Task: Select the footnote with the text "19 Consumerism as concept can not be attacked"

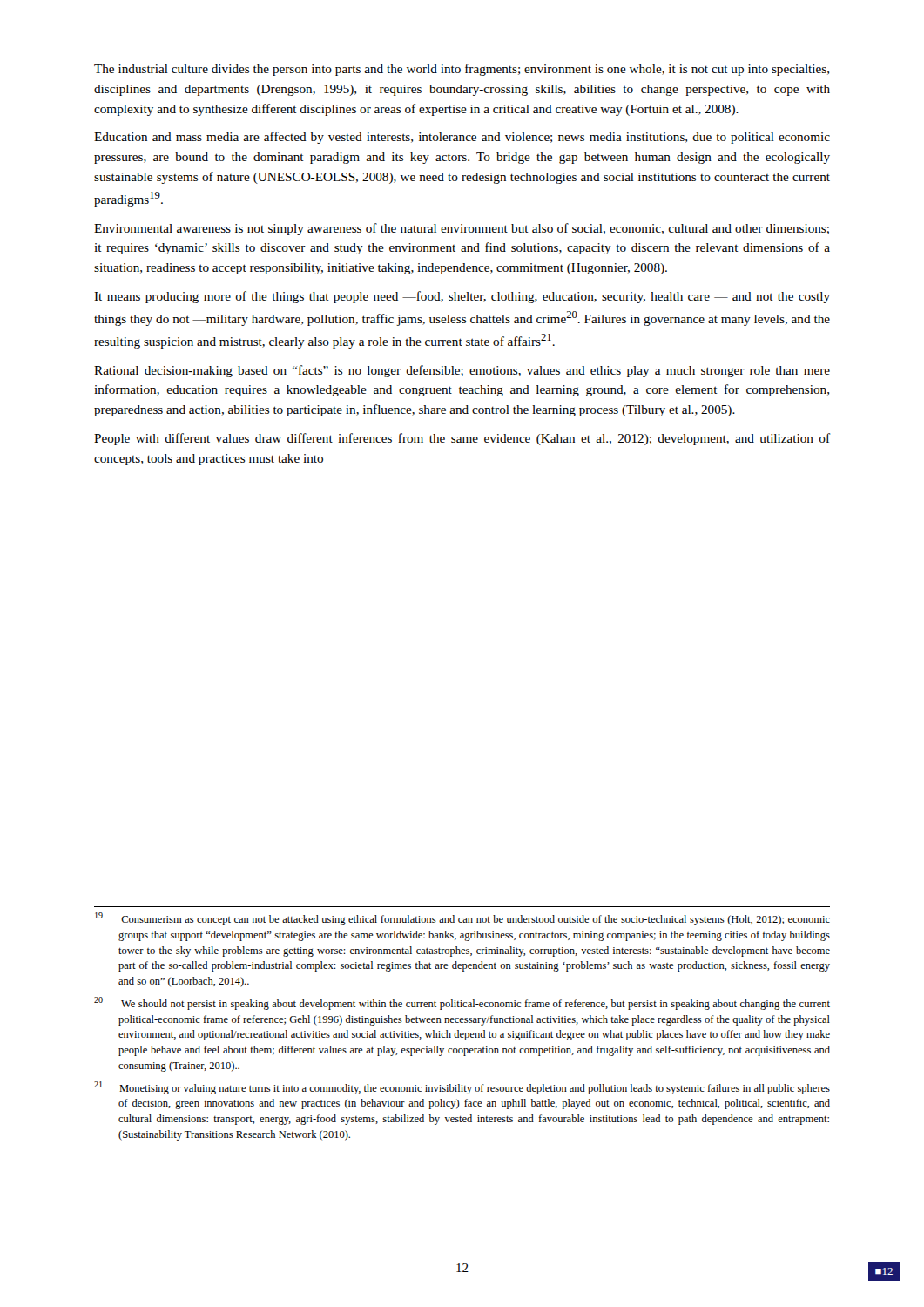Action: [462, 950]
